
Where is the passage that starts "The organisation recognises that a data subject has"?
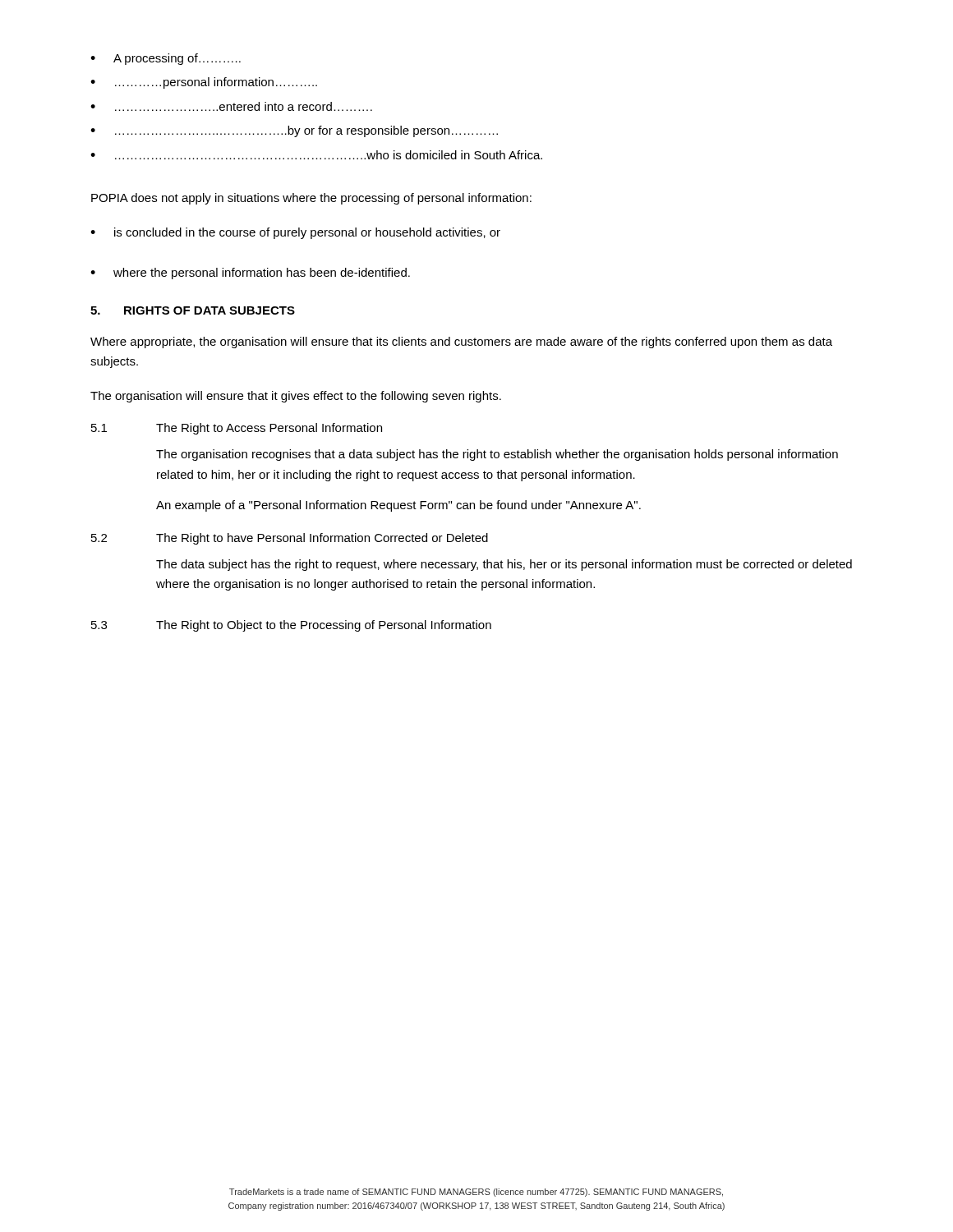click(x=497, y=464)
